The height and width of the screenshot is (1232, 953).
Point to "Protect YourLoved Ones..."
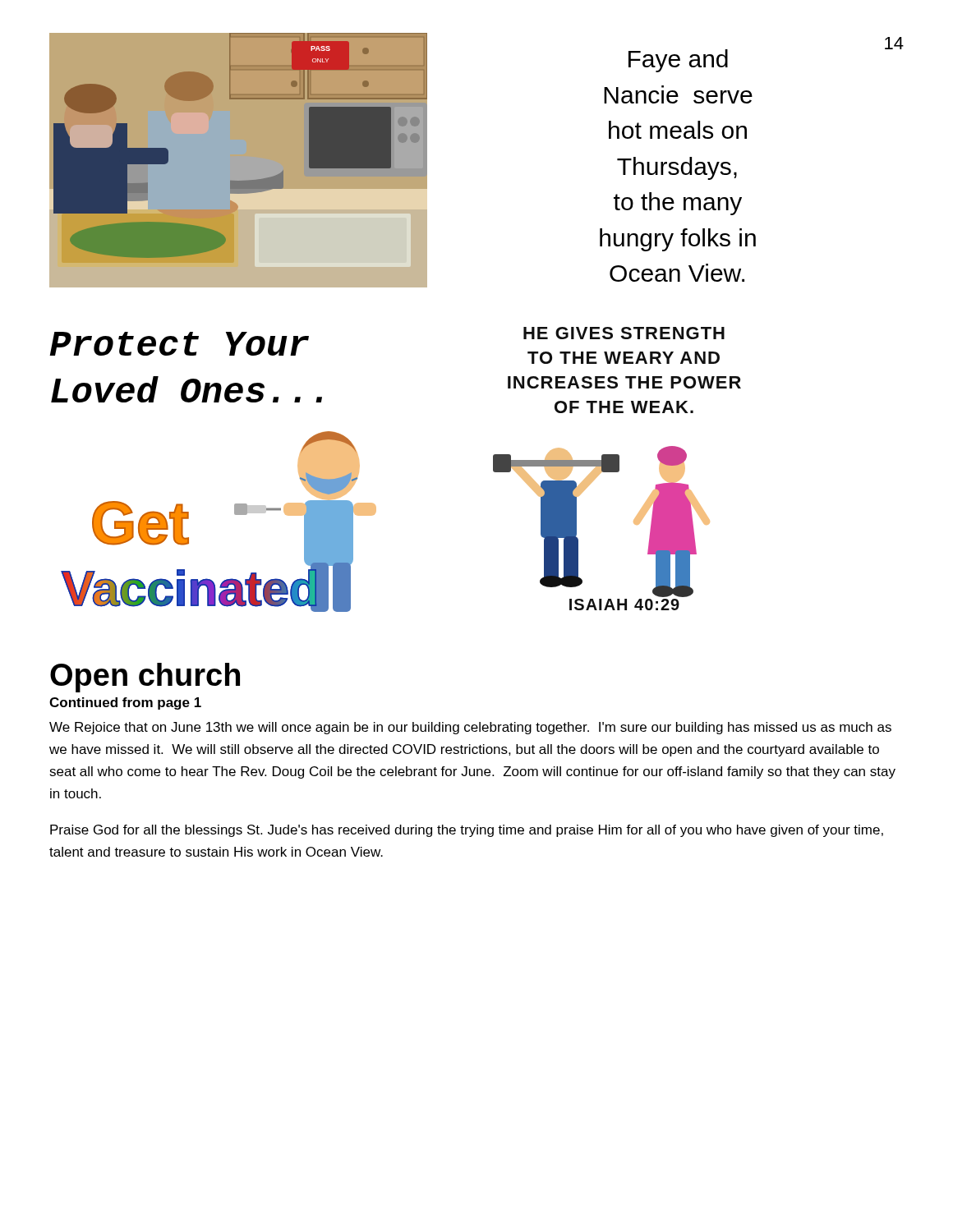(x=190, y=369)
